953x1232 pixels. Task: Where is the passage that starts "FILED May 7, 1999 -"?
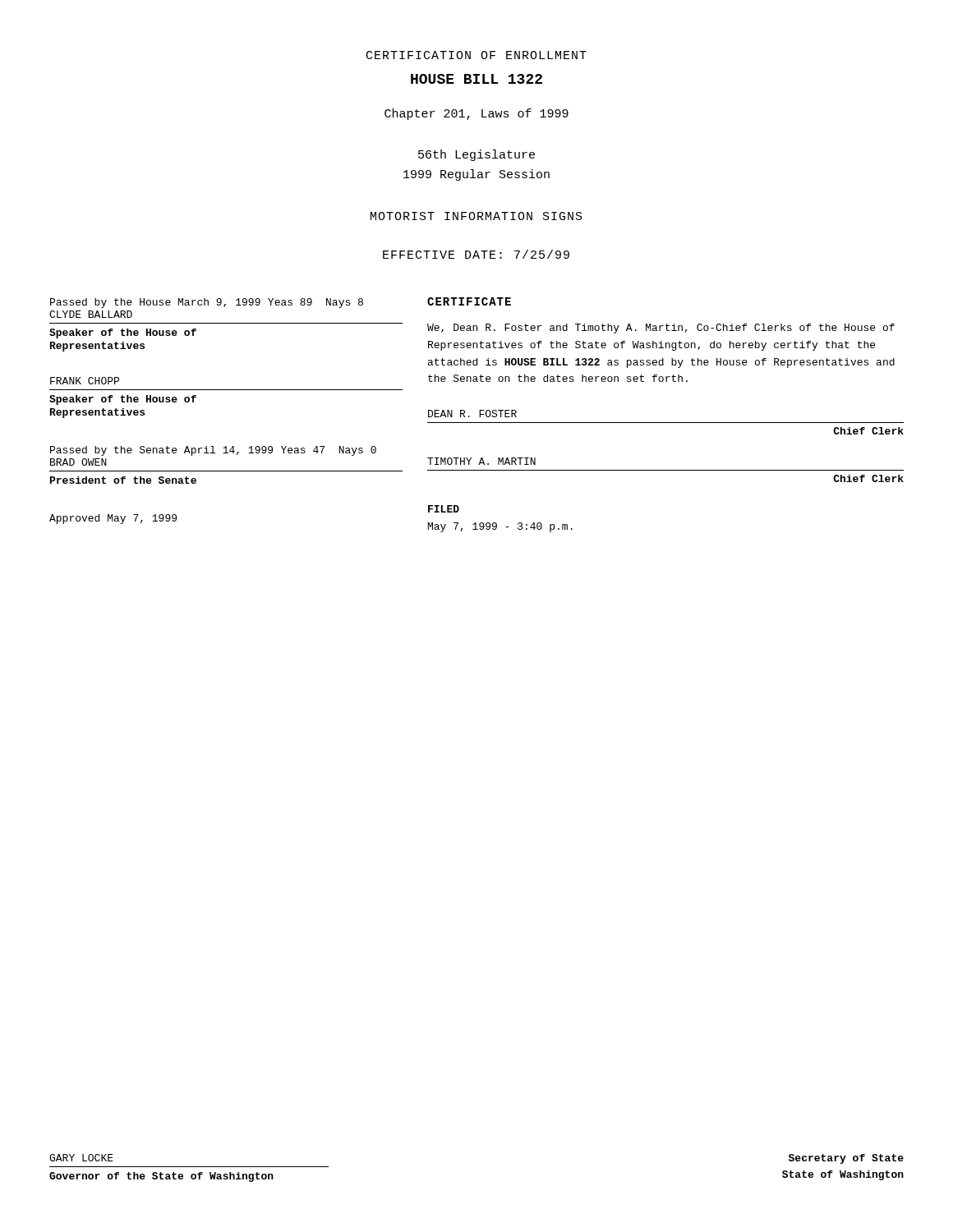tap(444, 509)
